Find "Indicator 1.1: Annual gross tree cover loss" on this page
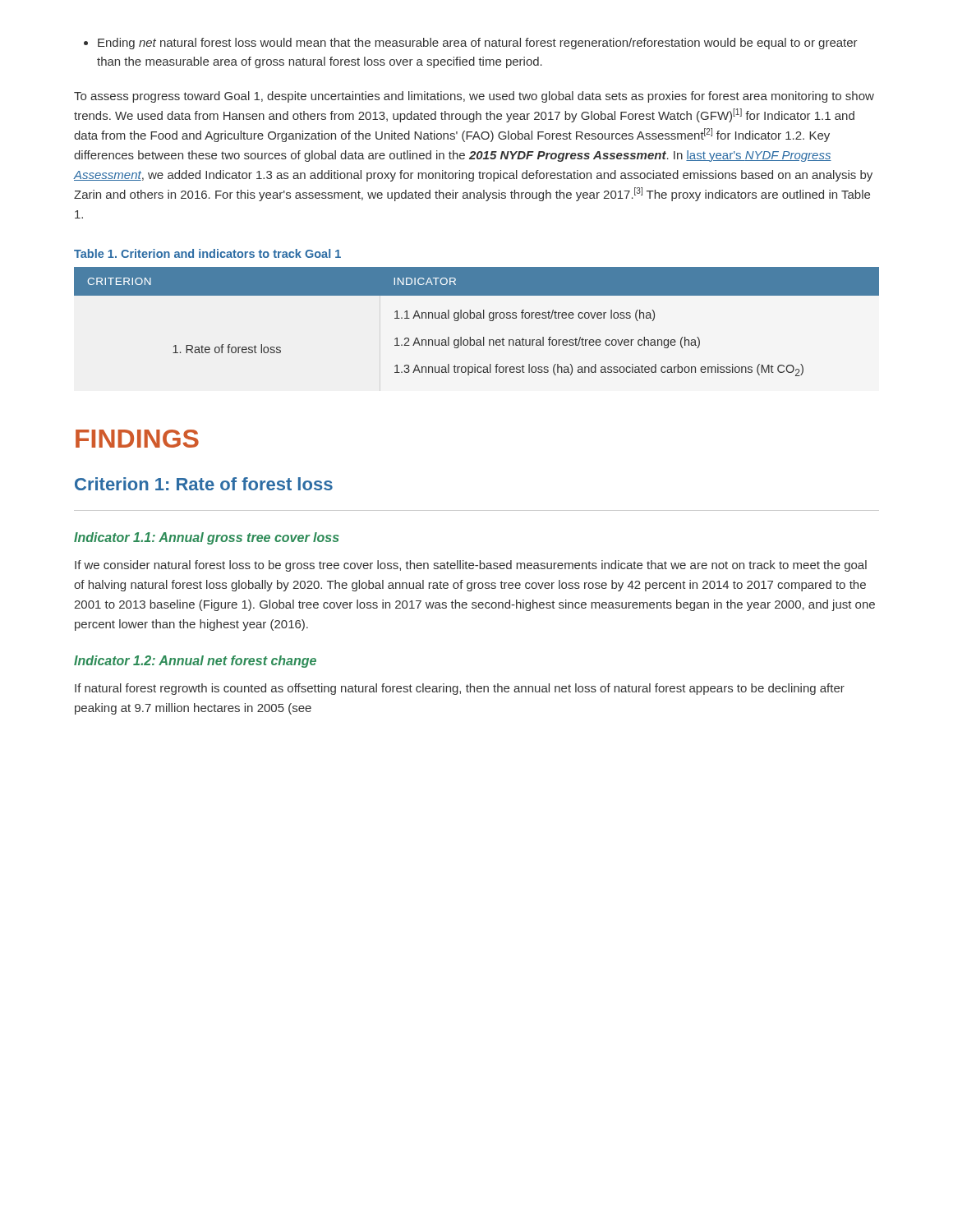953x1232 pixels. coord(207,538)
